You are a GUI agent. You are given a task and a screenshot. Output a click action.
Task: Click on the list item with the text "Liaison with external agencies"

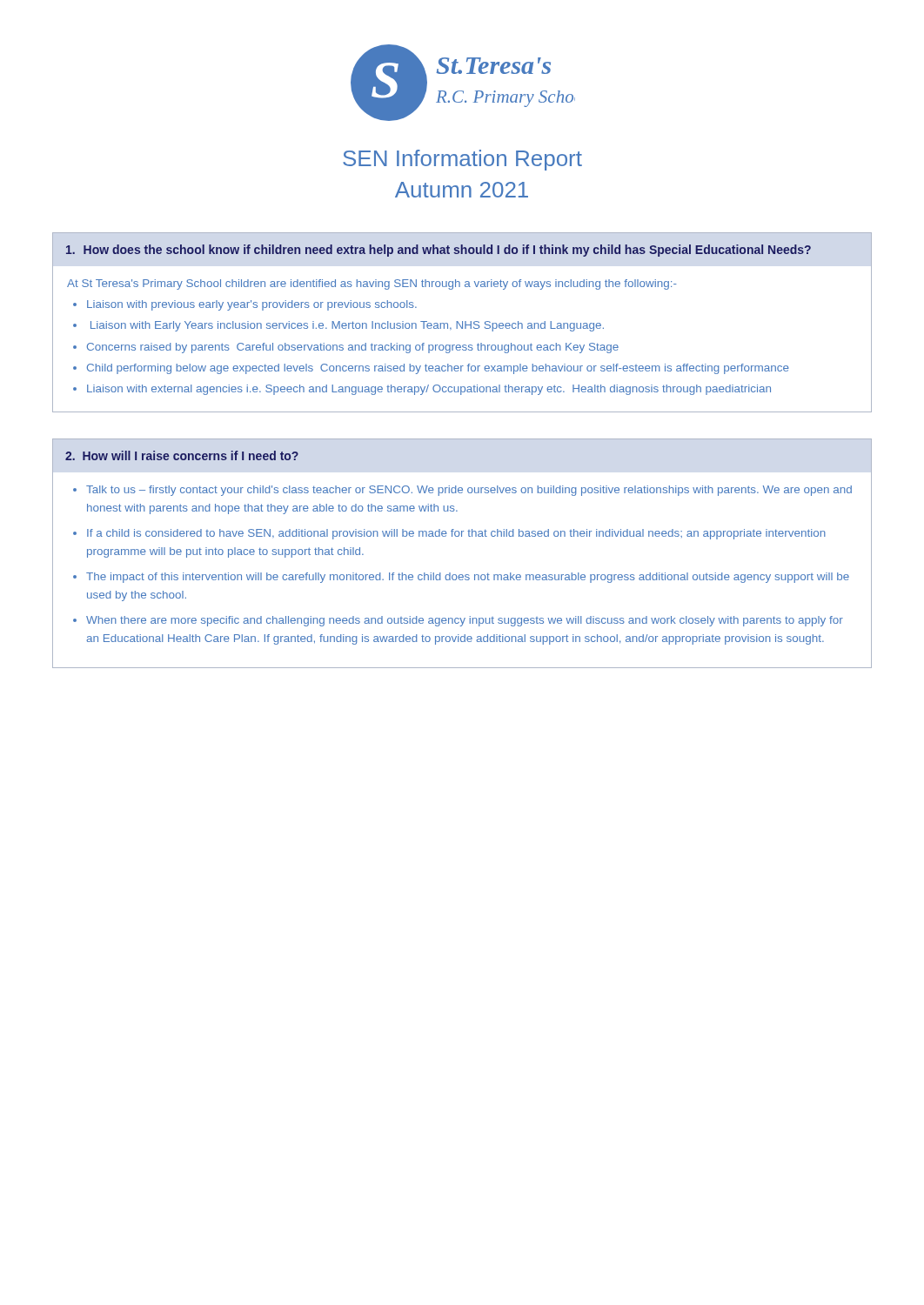pos(429,388)
